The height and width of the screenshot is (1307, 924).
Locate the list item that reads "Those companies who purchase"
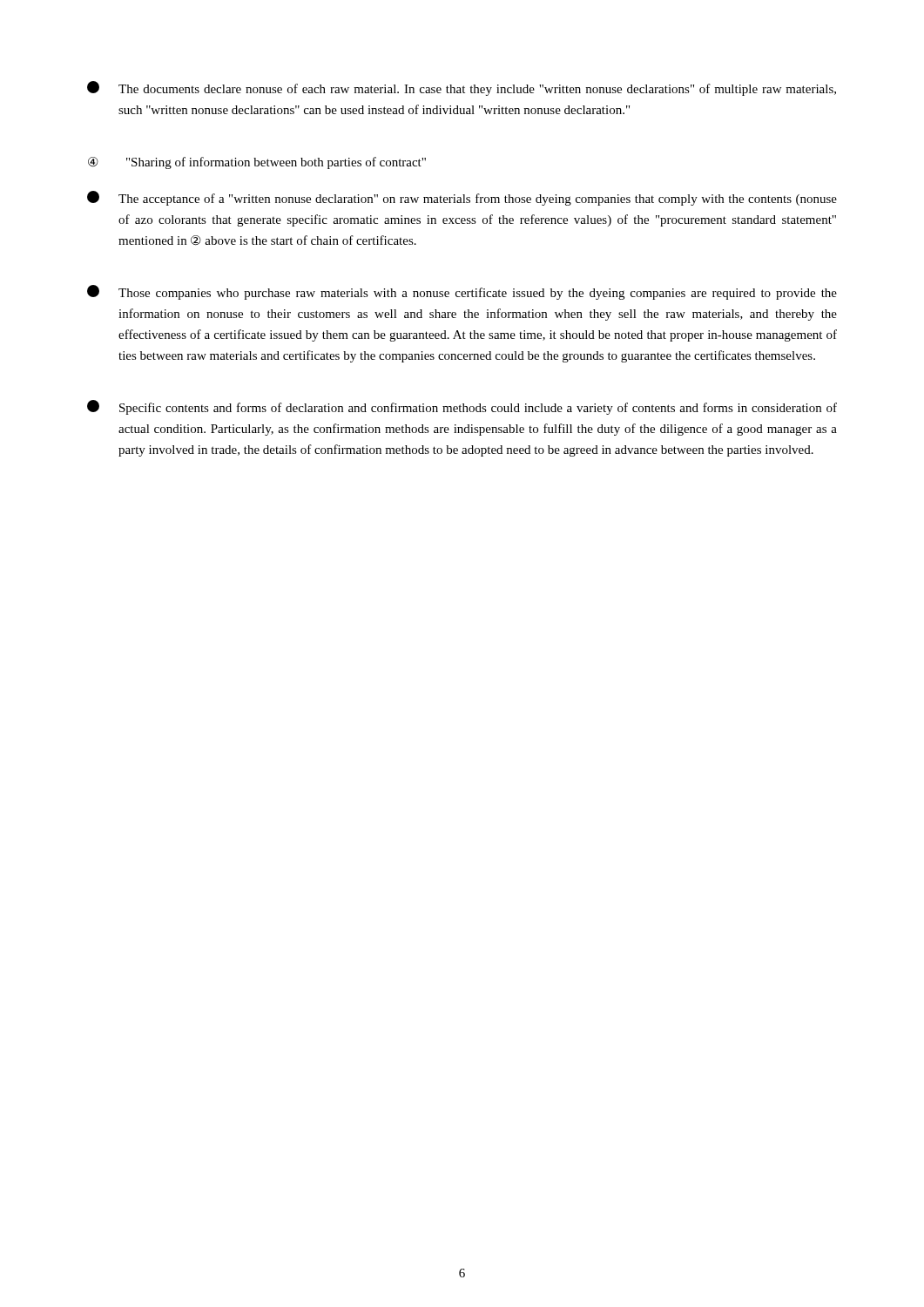coord(462,324)
